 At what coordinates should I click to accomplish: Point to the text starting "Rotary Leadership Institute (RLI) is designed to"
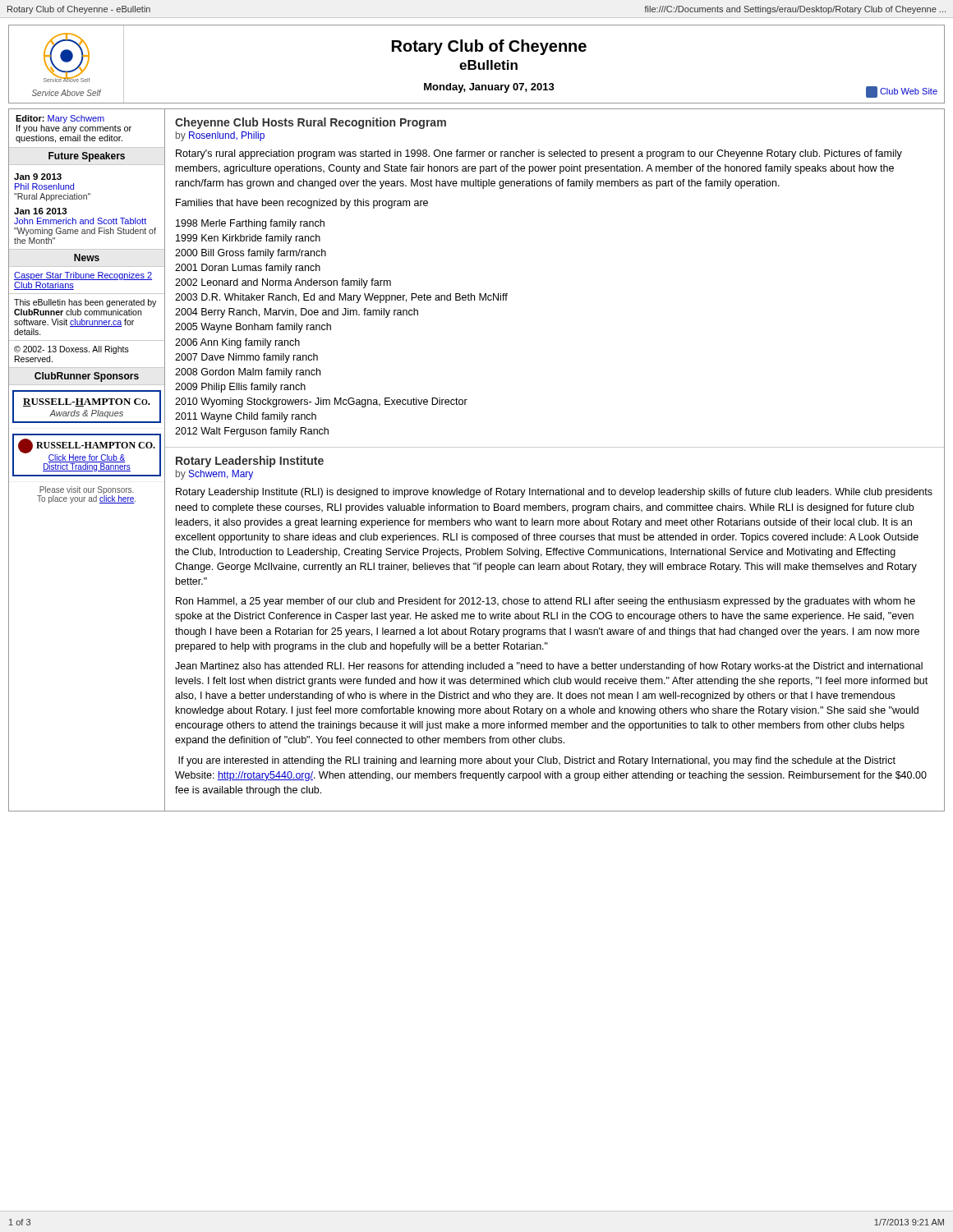coord(555,641)
